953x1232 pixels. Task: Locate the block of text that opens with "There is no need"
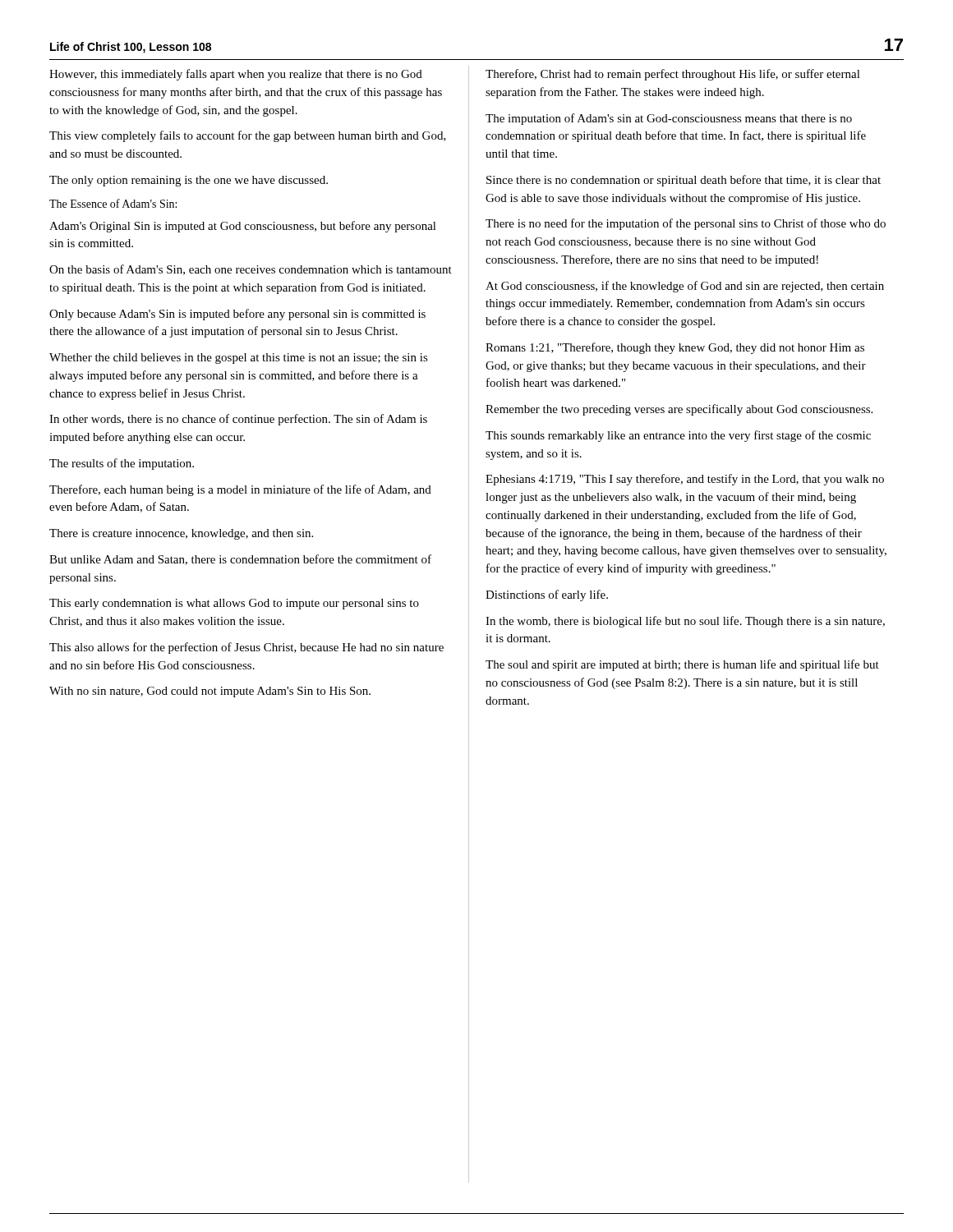point(686,241)
